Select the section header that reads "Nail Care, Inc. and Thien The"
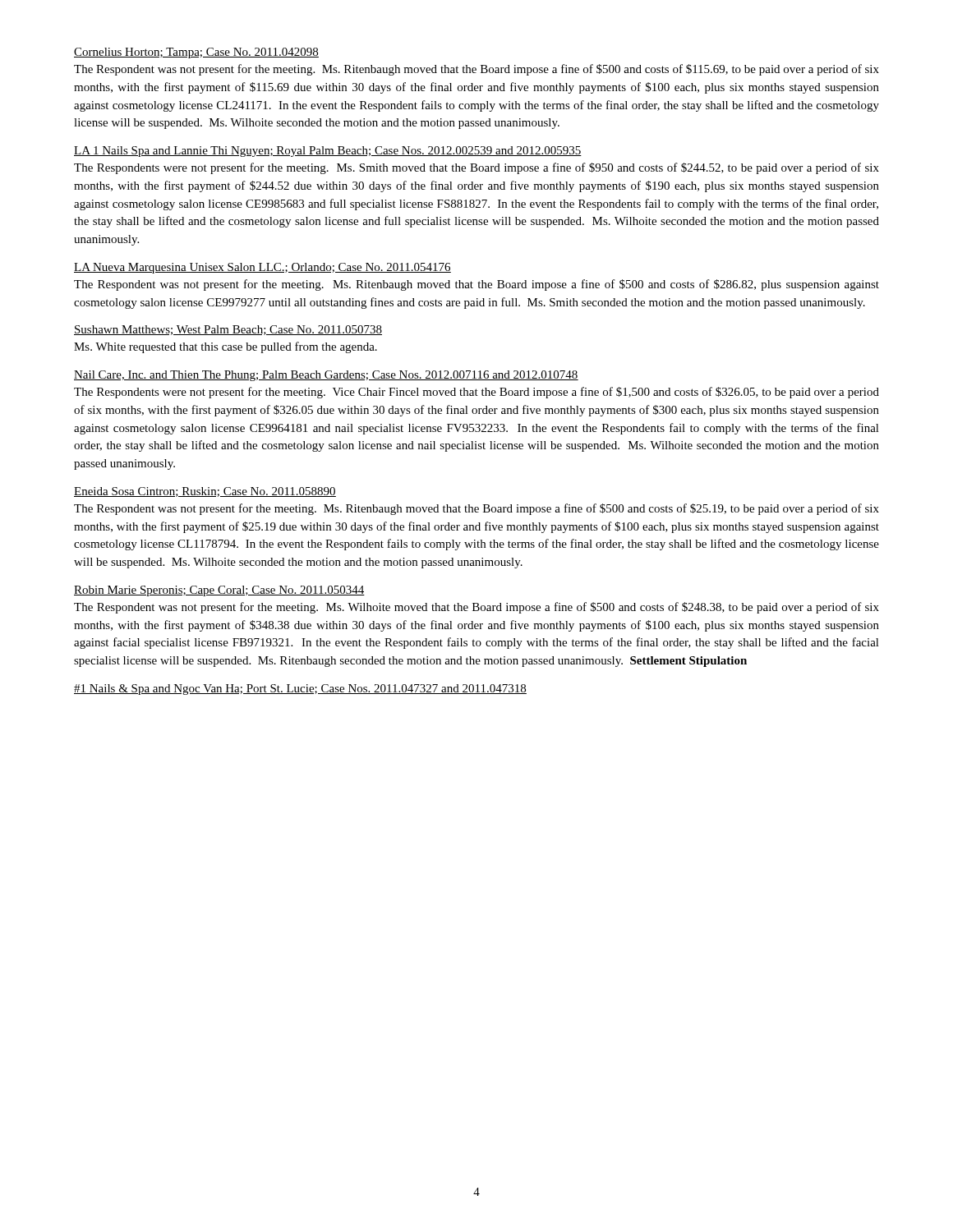953x1232 pixels. [x=326, y=375]
